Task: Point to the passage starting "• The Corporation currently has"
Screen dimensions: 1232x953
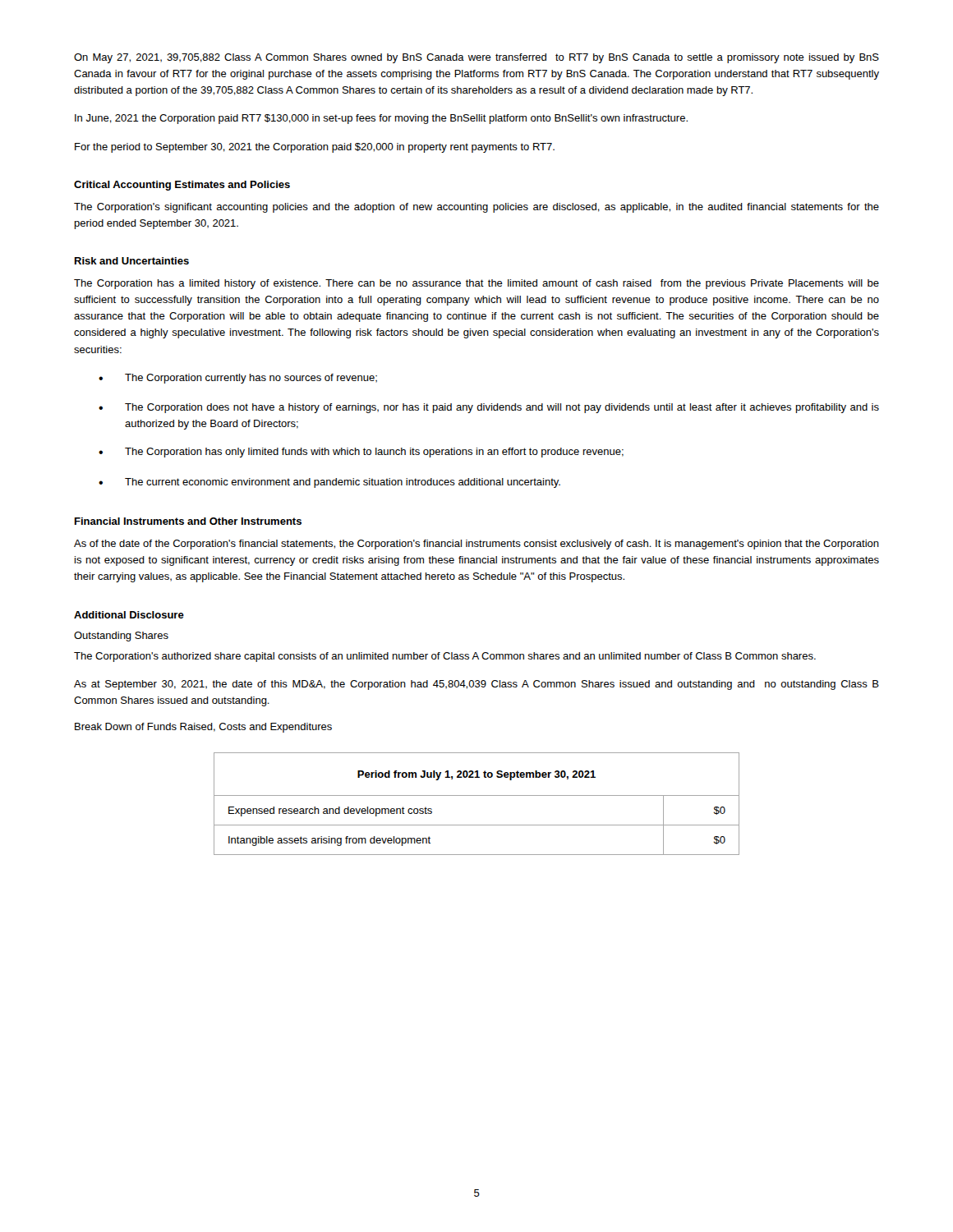Action: tap(238, 379)
